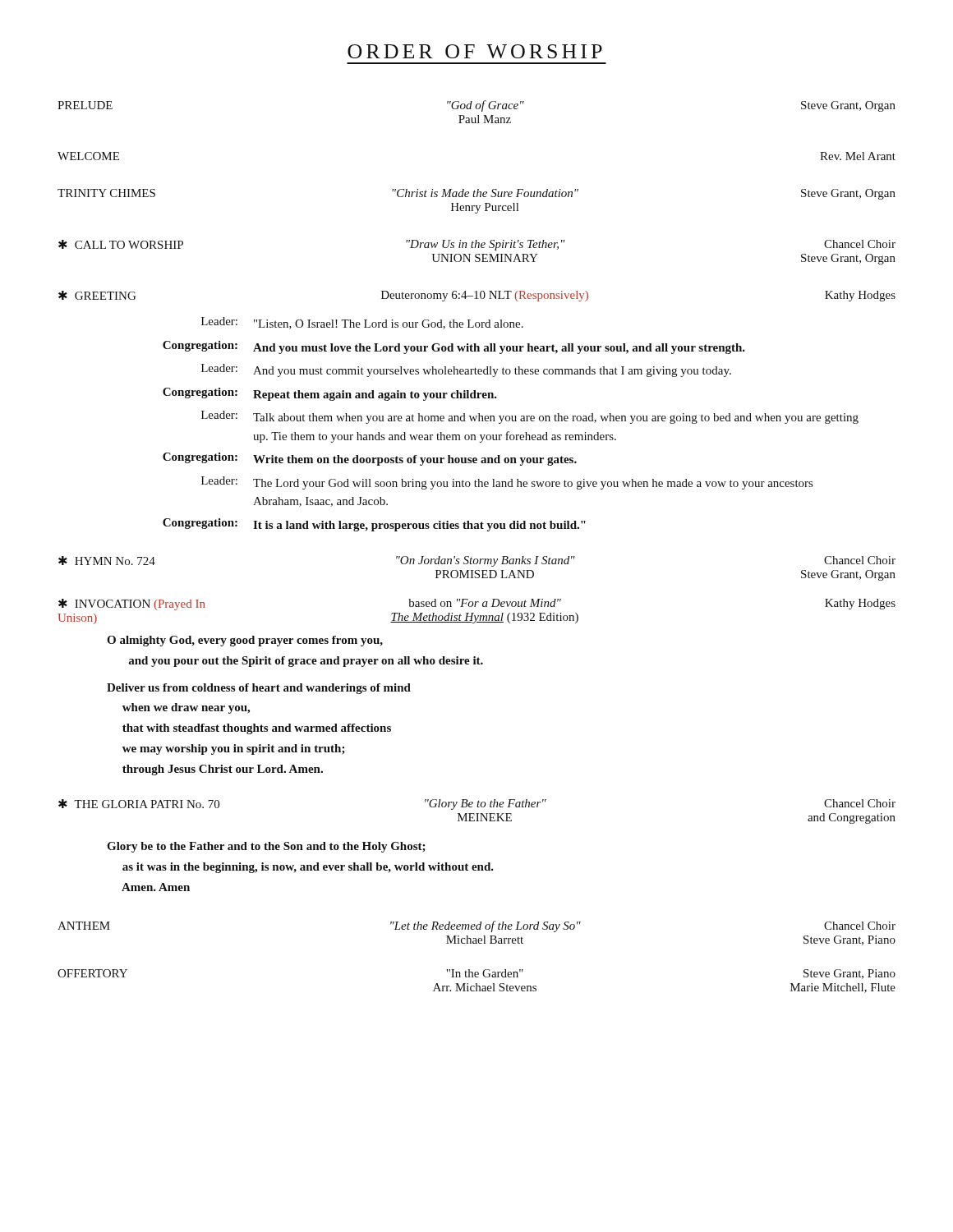
Task: Find the element starting "Congregation: Write them on the doorposts of your"
Action: tap(485, 459)
